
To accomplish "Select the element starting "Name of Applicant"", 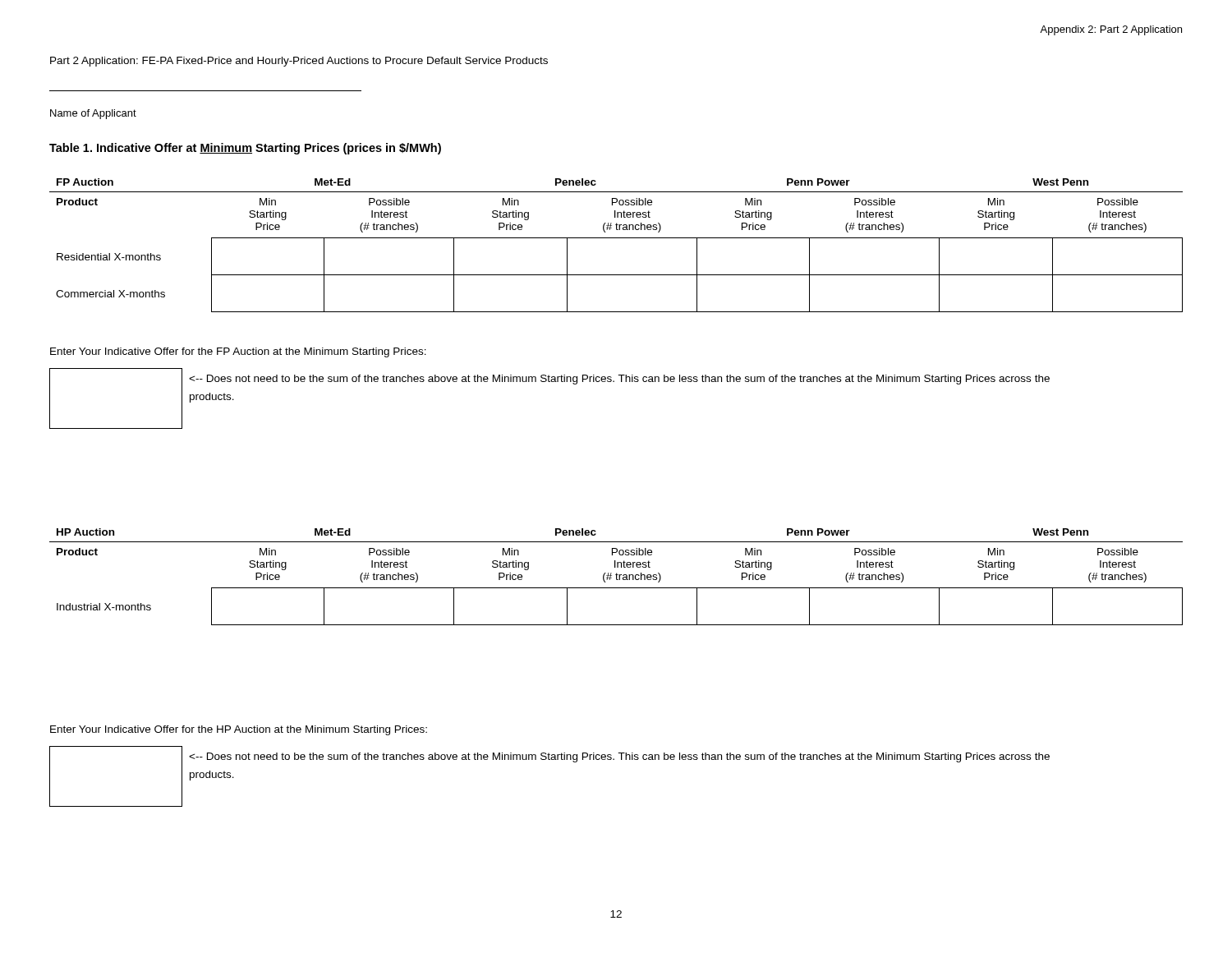I will tap(93, 113).
